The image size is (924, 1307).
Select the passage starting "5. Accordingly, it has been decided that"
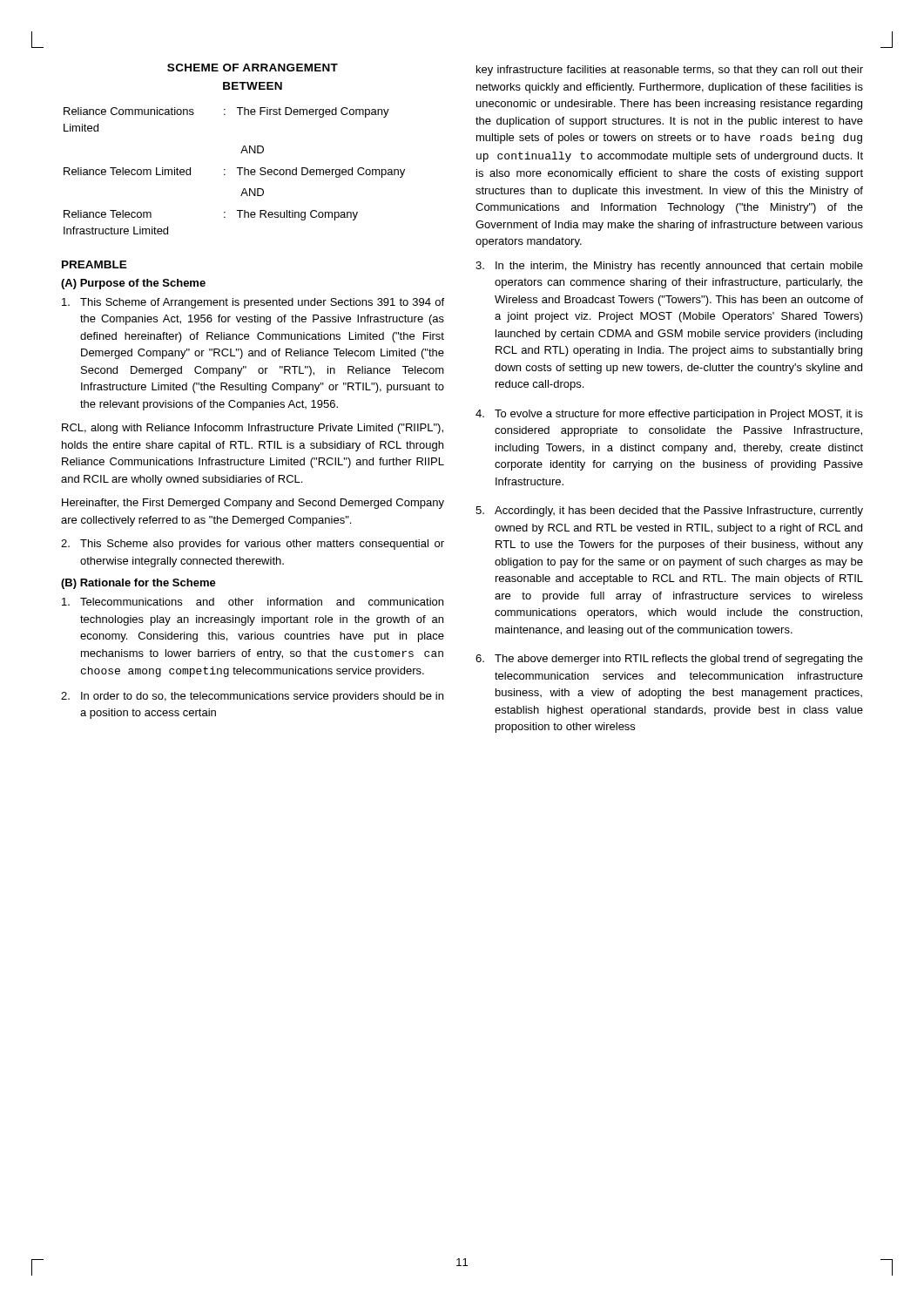669,570
